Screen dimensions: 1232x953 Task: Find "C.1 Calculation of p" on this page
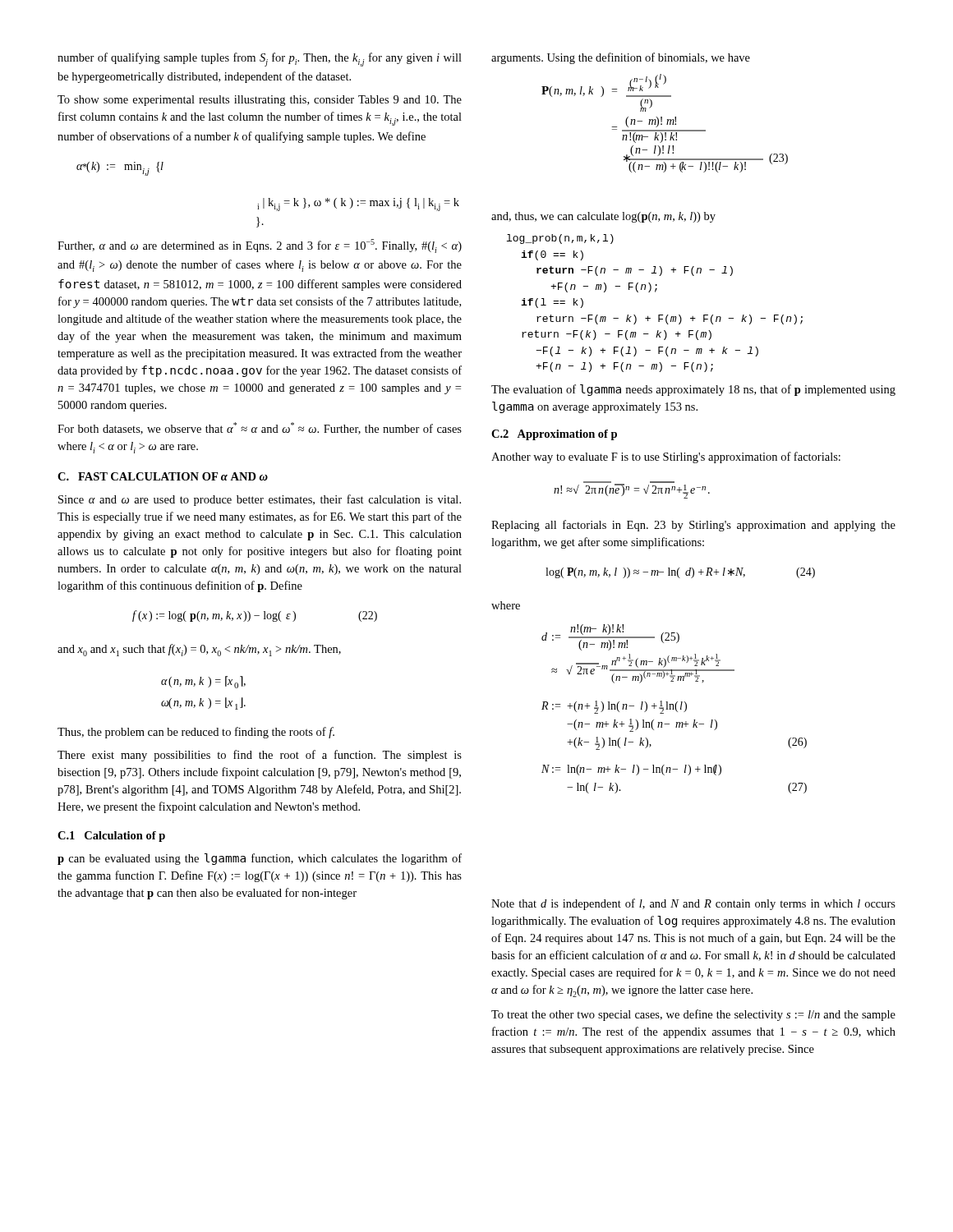111,837
